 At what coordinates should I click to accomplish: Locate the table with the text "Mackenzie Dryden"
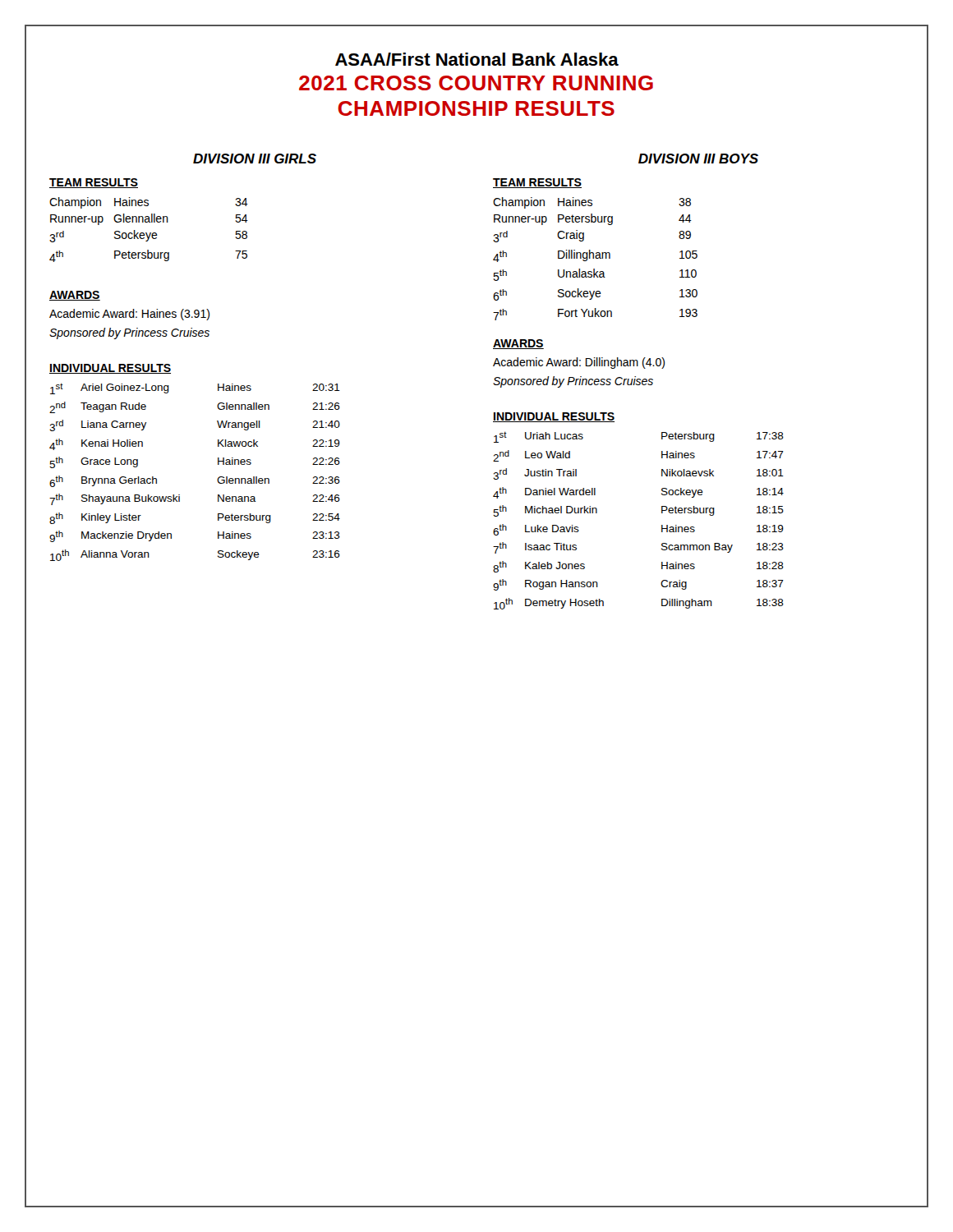255,472
